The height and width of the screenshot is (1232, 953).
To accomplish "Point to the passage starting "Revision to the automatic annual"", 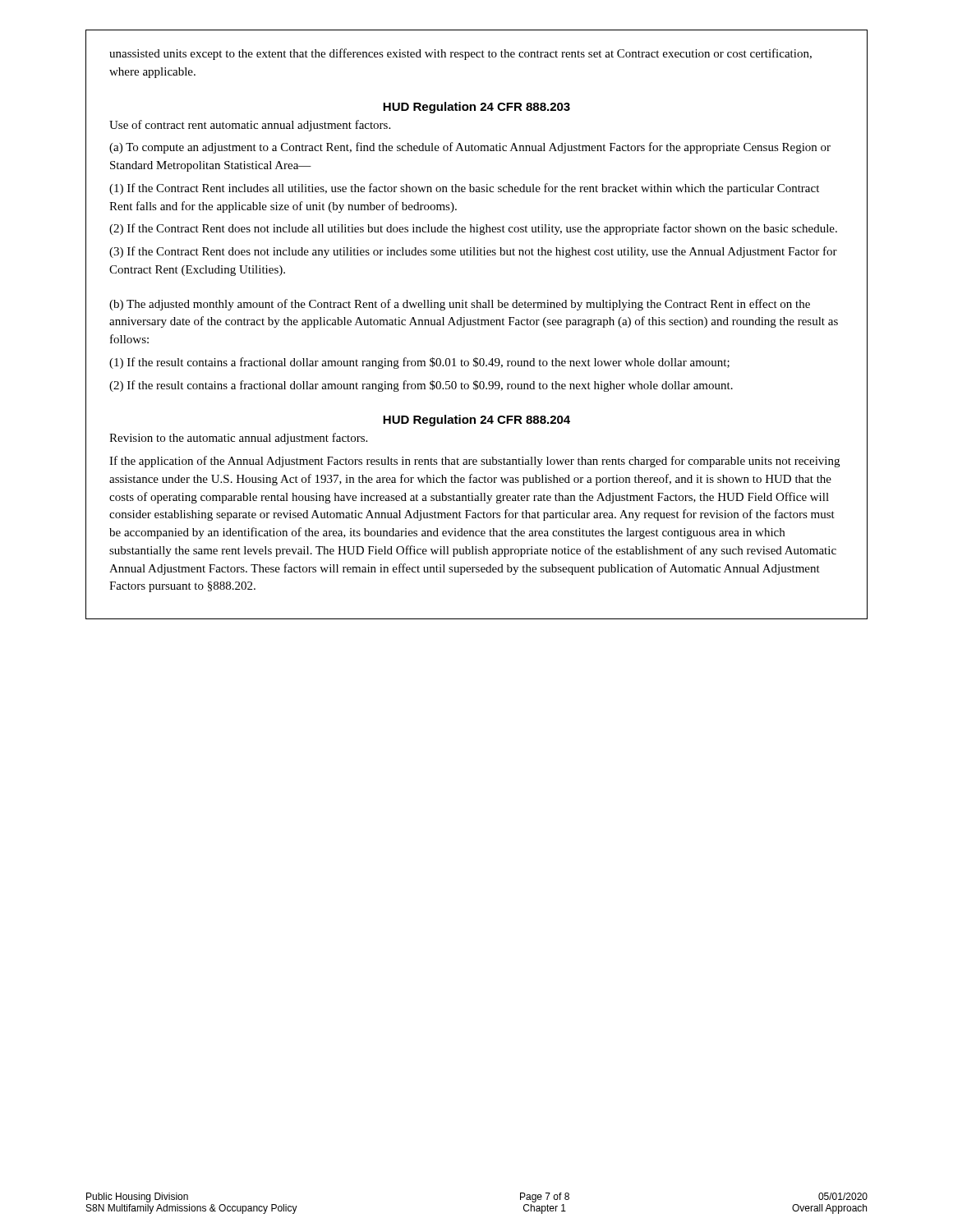I will [x=476, y=513].
